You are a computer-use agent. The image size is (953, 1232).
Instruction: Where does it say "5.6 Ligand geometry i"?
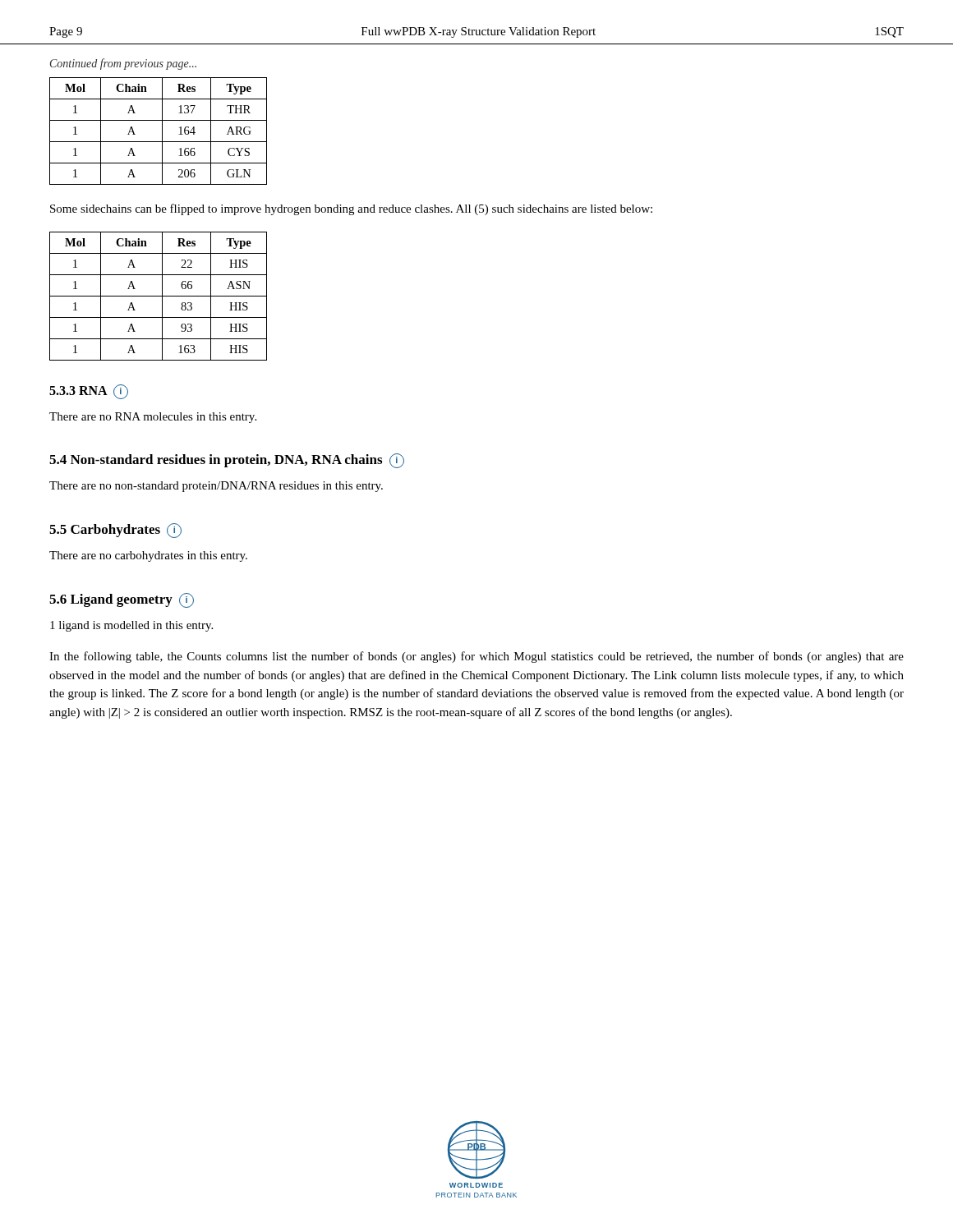[x=122, y=599]
